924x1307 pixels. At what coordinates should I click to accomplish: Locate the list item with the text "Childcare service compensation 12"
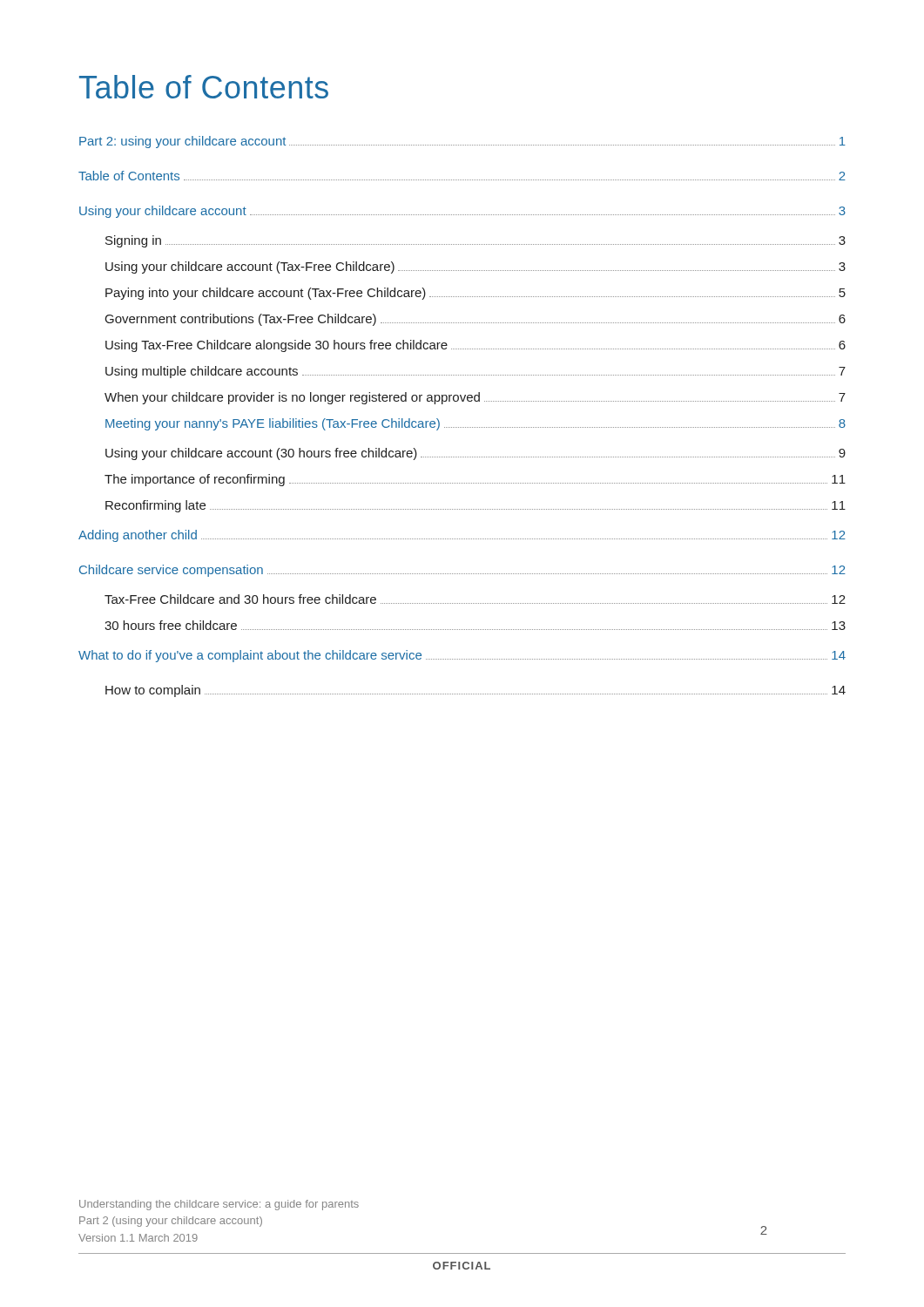462,570
